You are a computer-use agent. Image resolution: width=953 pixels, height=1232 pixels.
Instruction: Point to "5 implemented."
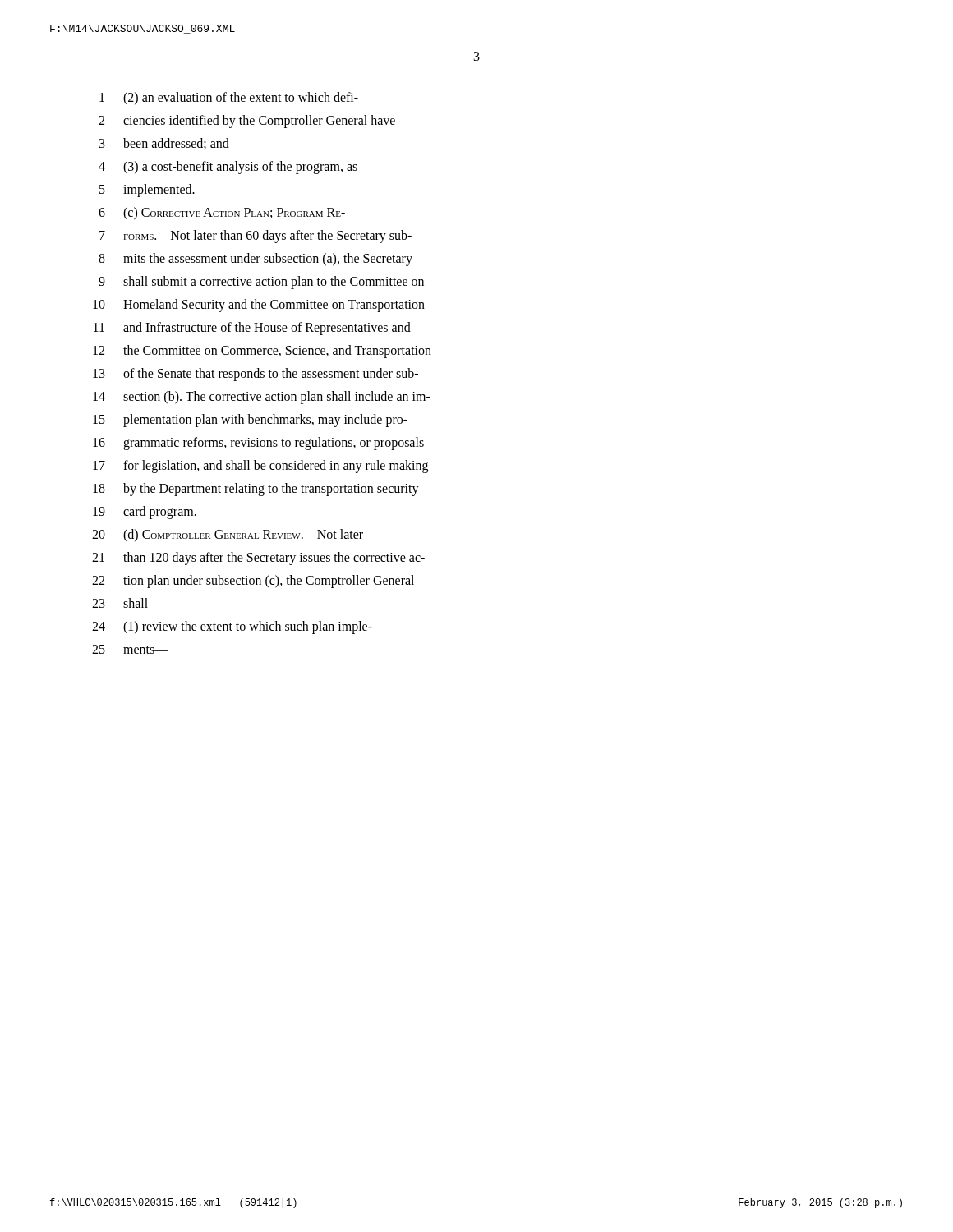tap(147, 191)
